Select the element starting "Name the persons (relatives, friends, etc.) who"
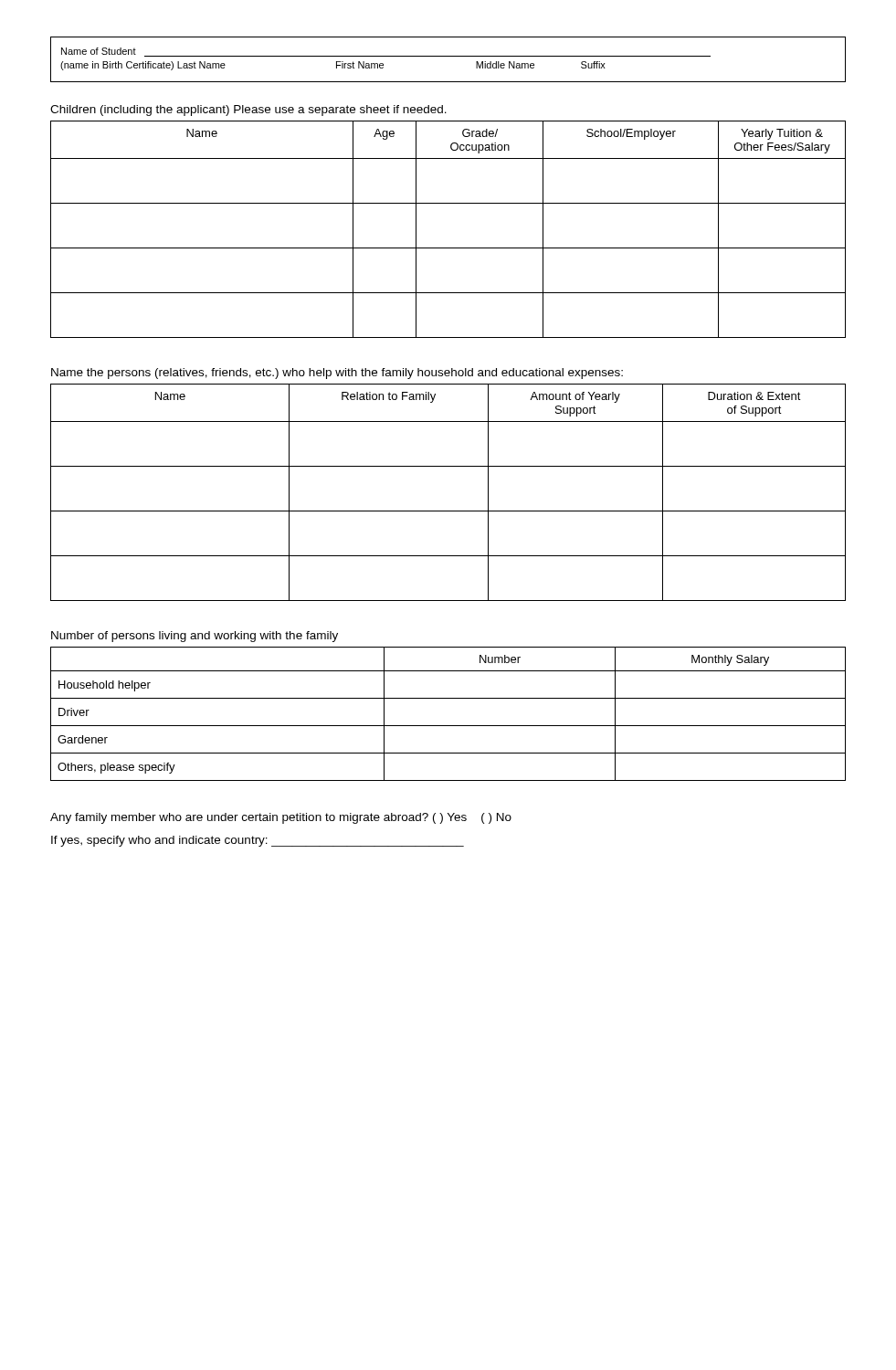This screenshot has height=1370, width=896. 337,372
